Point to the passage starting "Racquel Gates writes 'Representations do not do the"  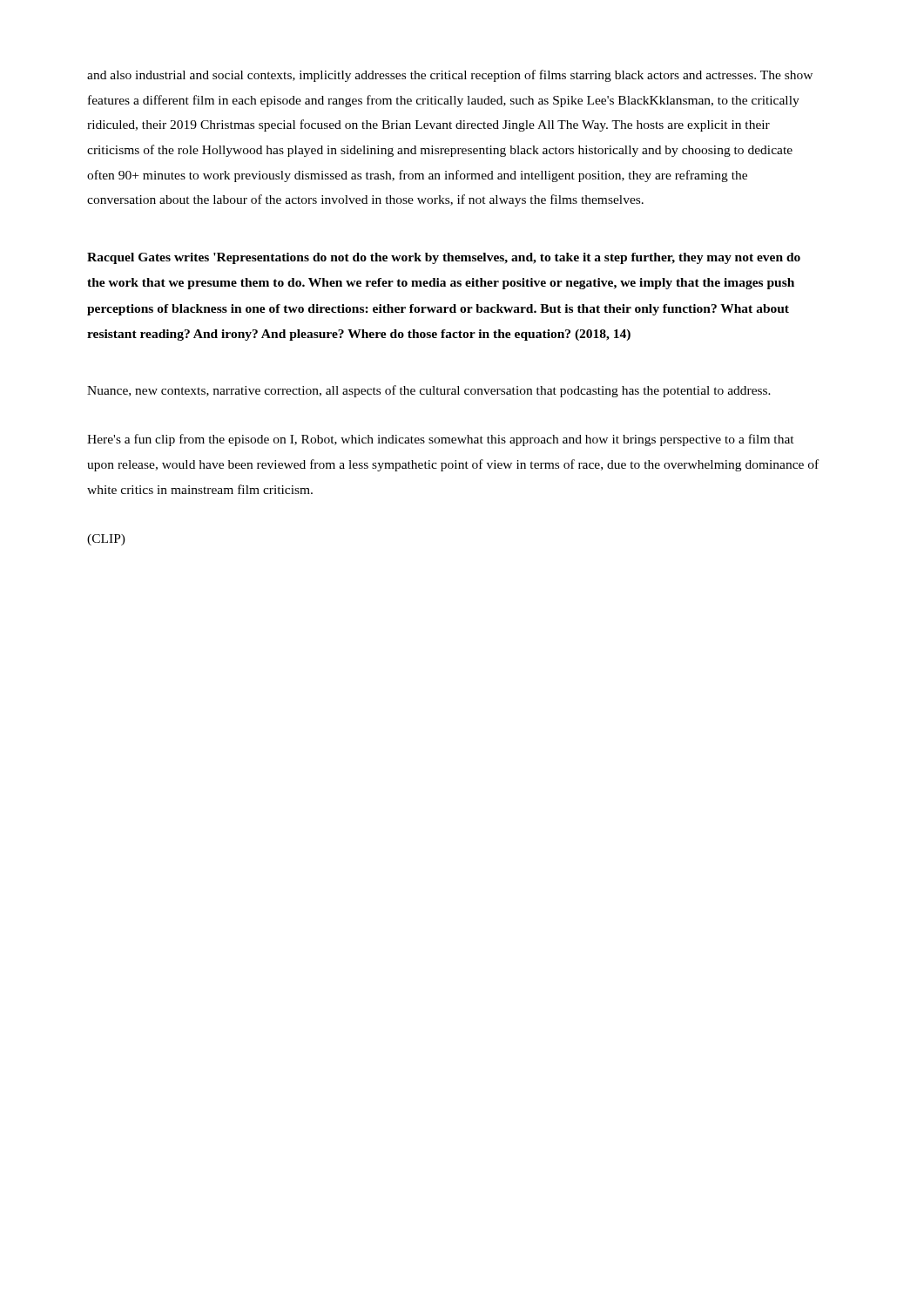(444, 295)
